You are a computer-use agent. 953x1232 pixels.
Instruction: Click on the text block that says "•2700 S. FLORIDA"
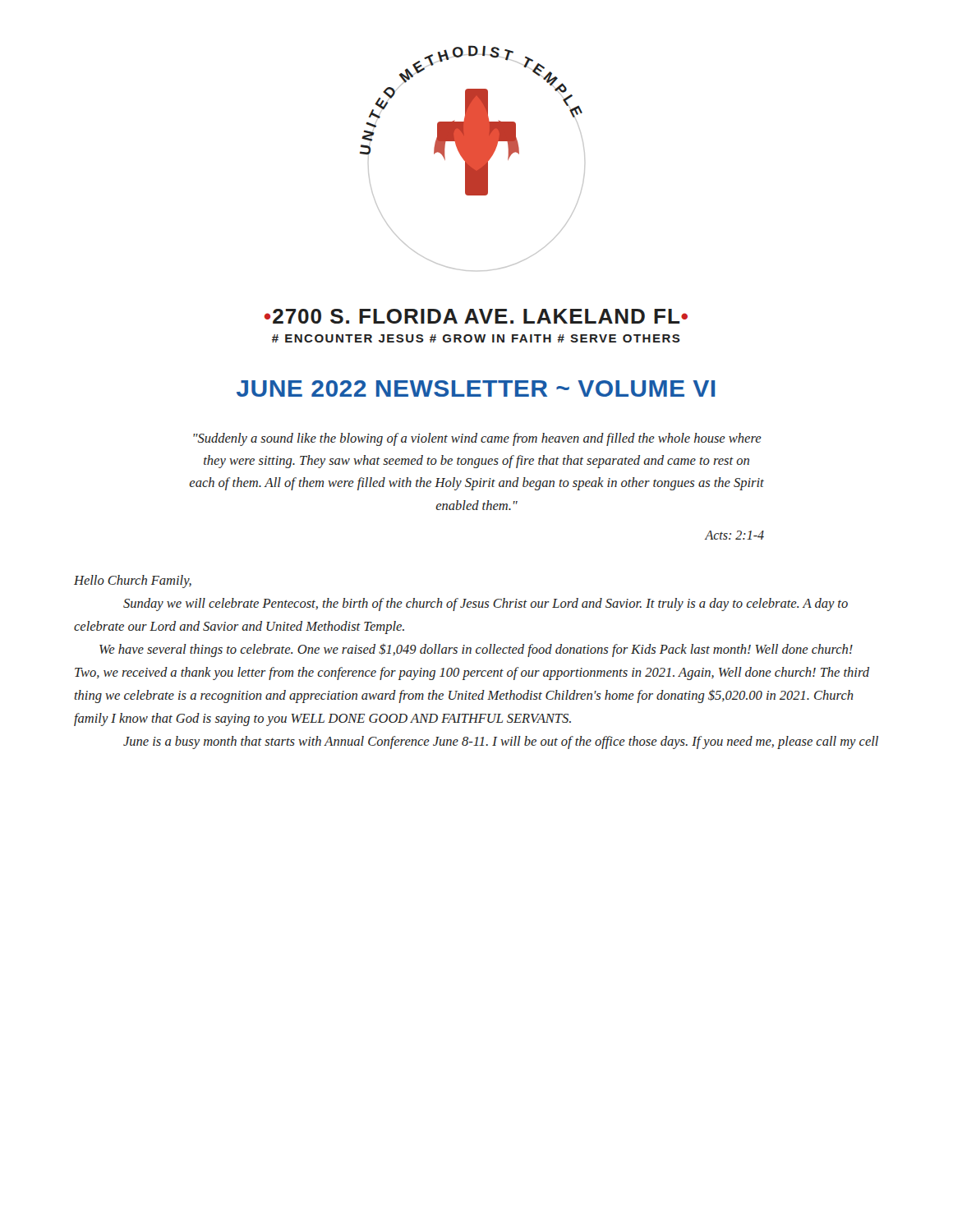click(476, 324)
